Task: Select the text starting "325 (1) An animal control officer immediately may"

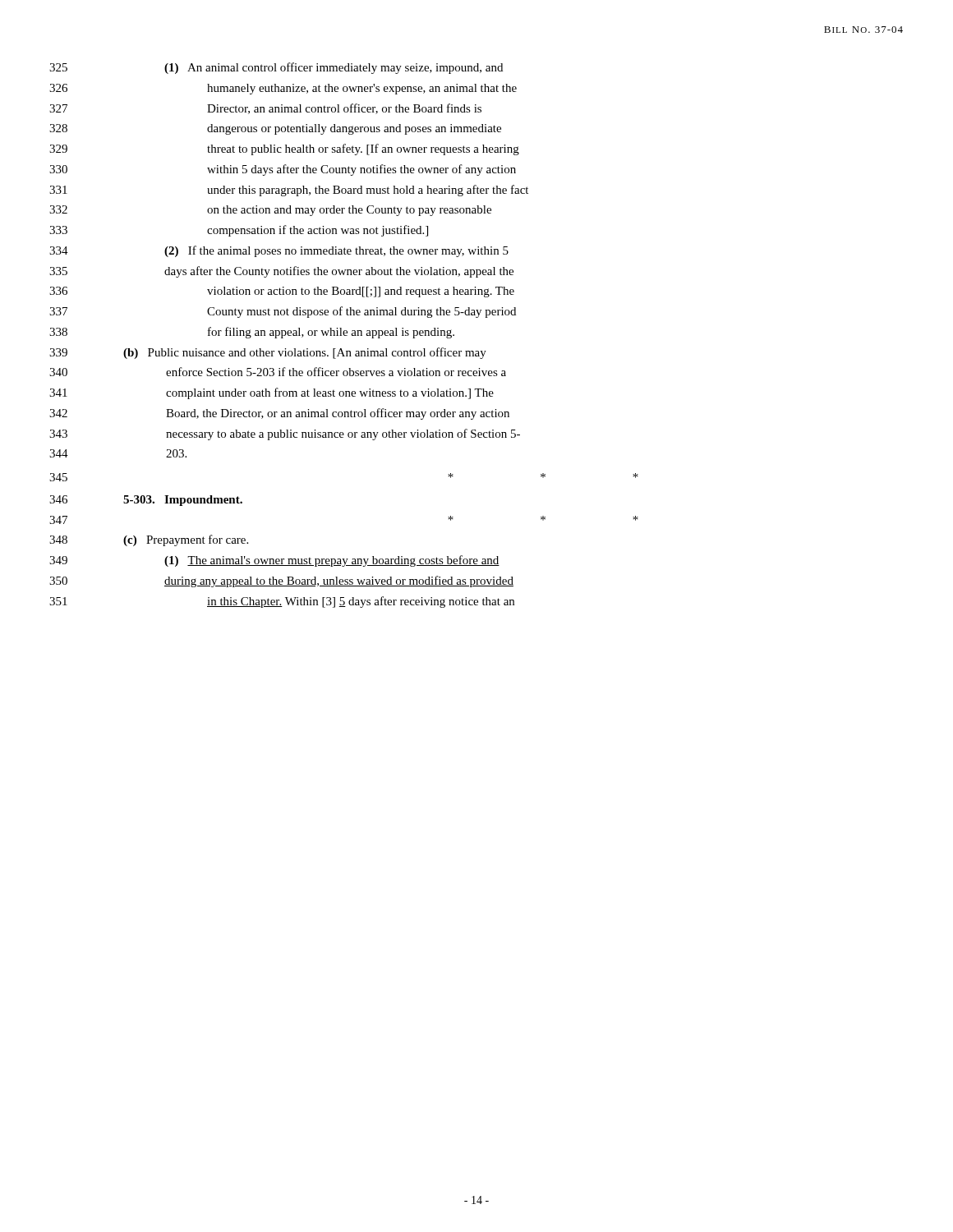Action: [x=476, y=68]
